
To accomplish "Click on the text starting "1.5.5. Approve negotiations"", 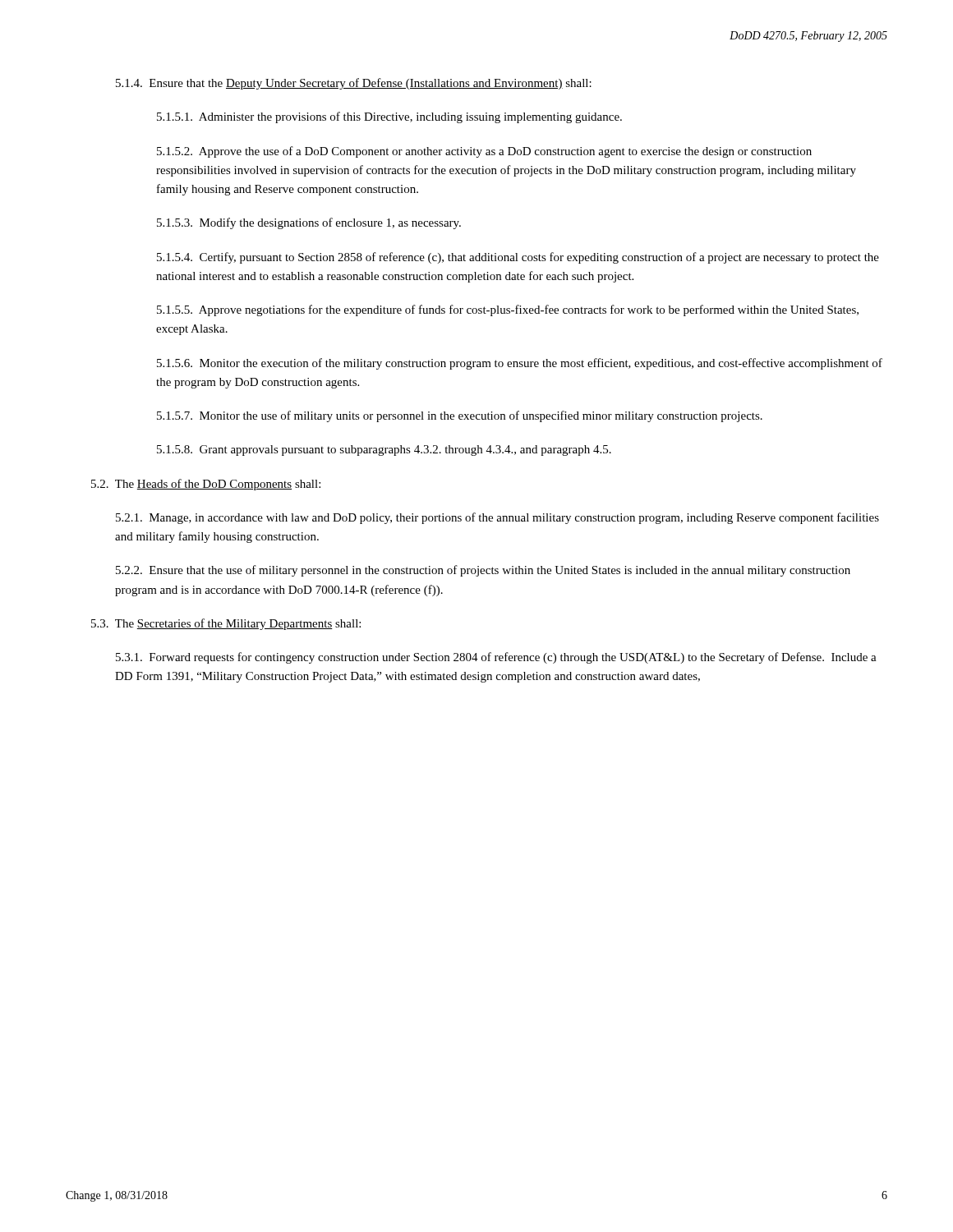I will tap(508, 319).
